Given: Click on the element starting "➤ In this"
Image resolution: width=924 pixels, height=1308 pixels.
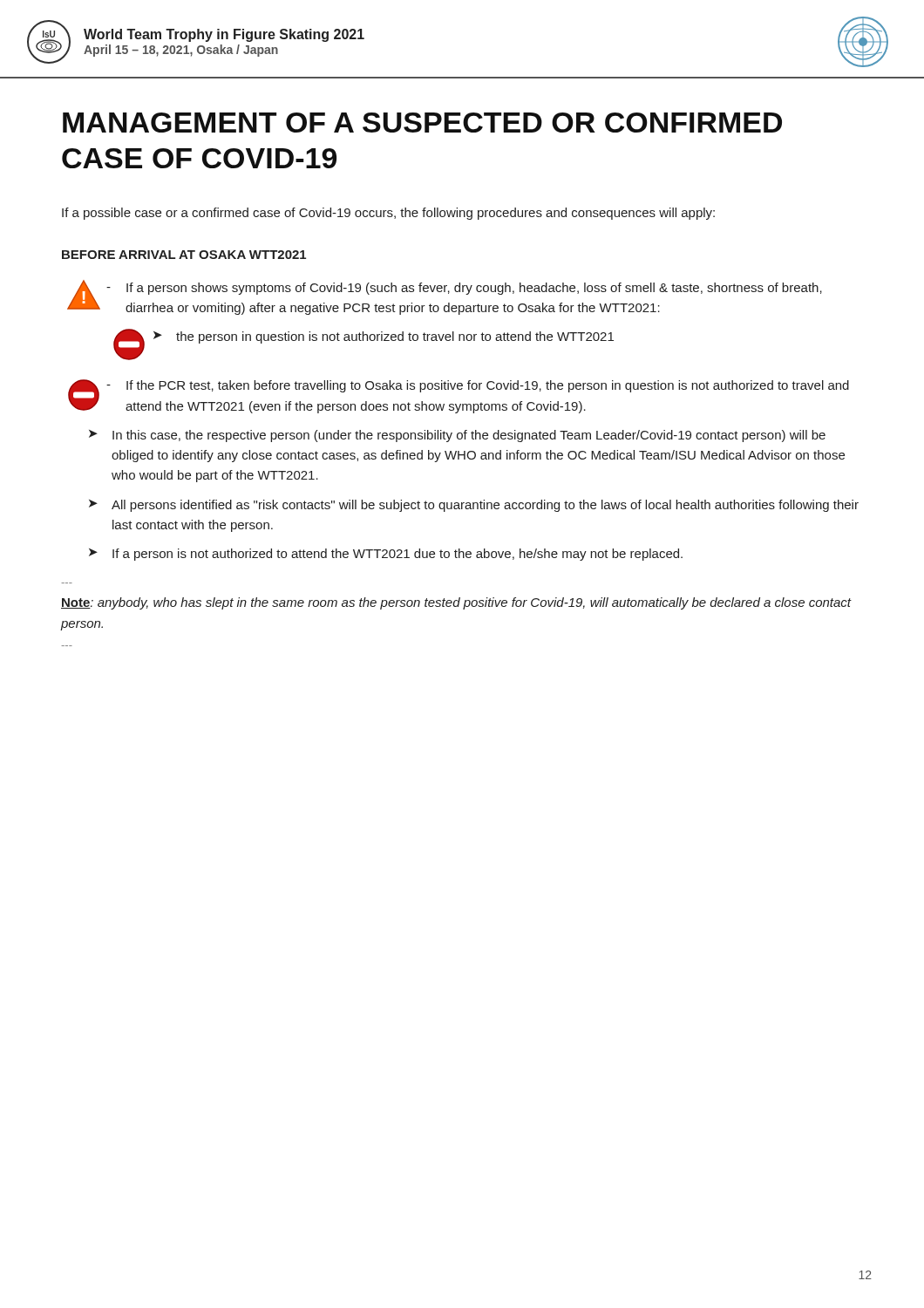Looking at the screenshot, I should click(x=475, y=455).
